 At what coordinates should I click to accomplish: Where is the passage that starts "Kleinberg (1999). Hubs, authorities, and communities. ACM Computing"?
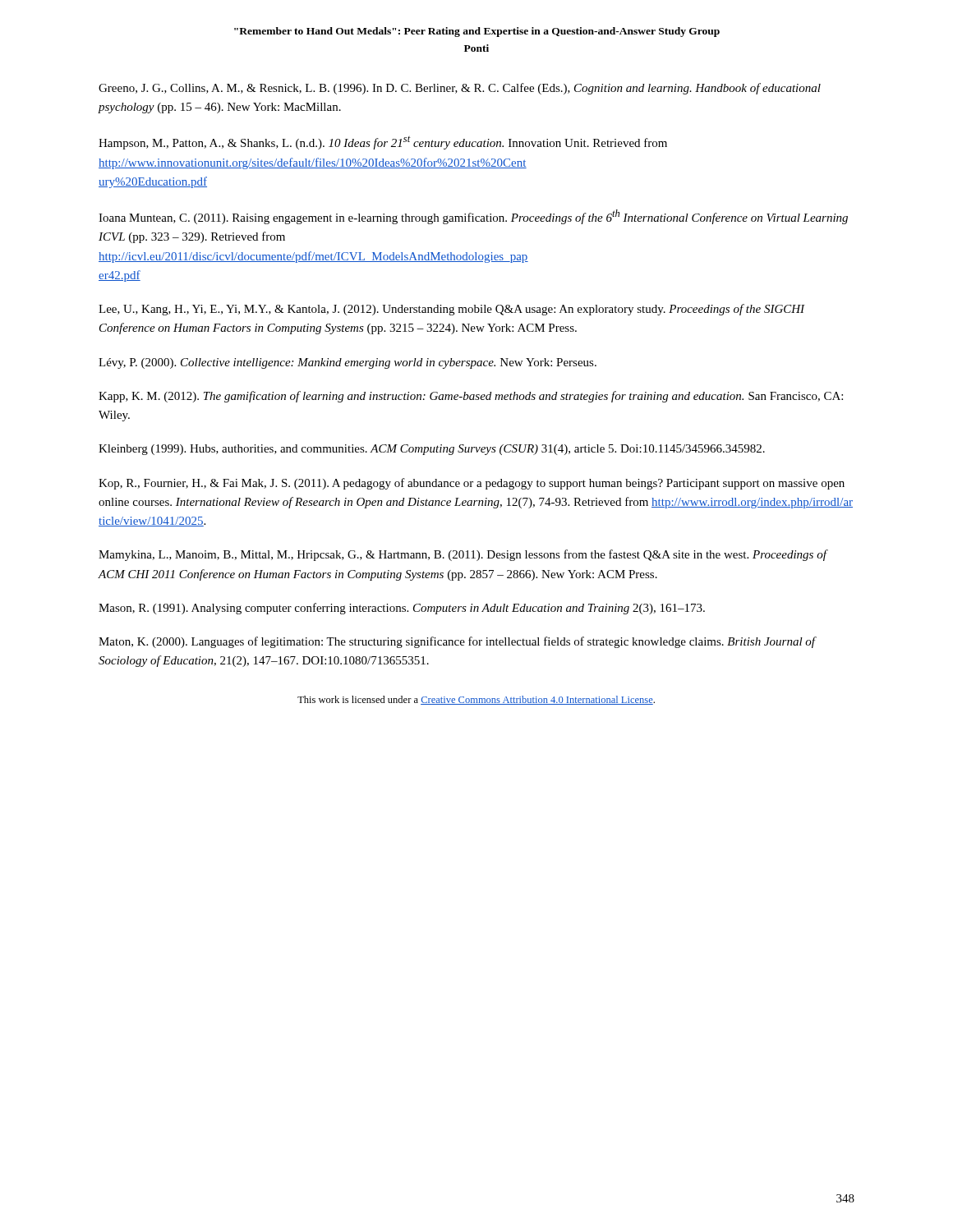click(x=476, y=449)
